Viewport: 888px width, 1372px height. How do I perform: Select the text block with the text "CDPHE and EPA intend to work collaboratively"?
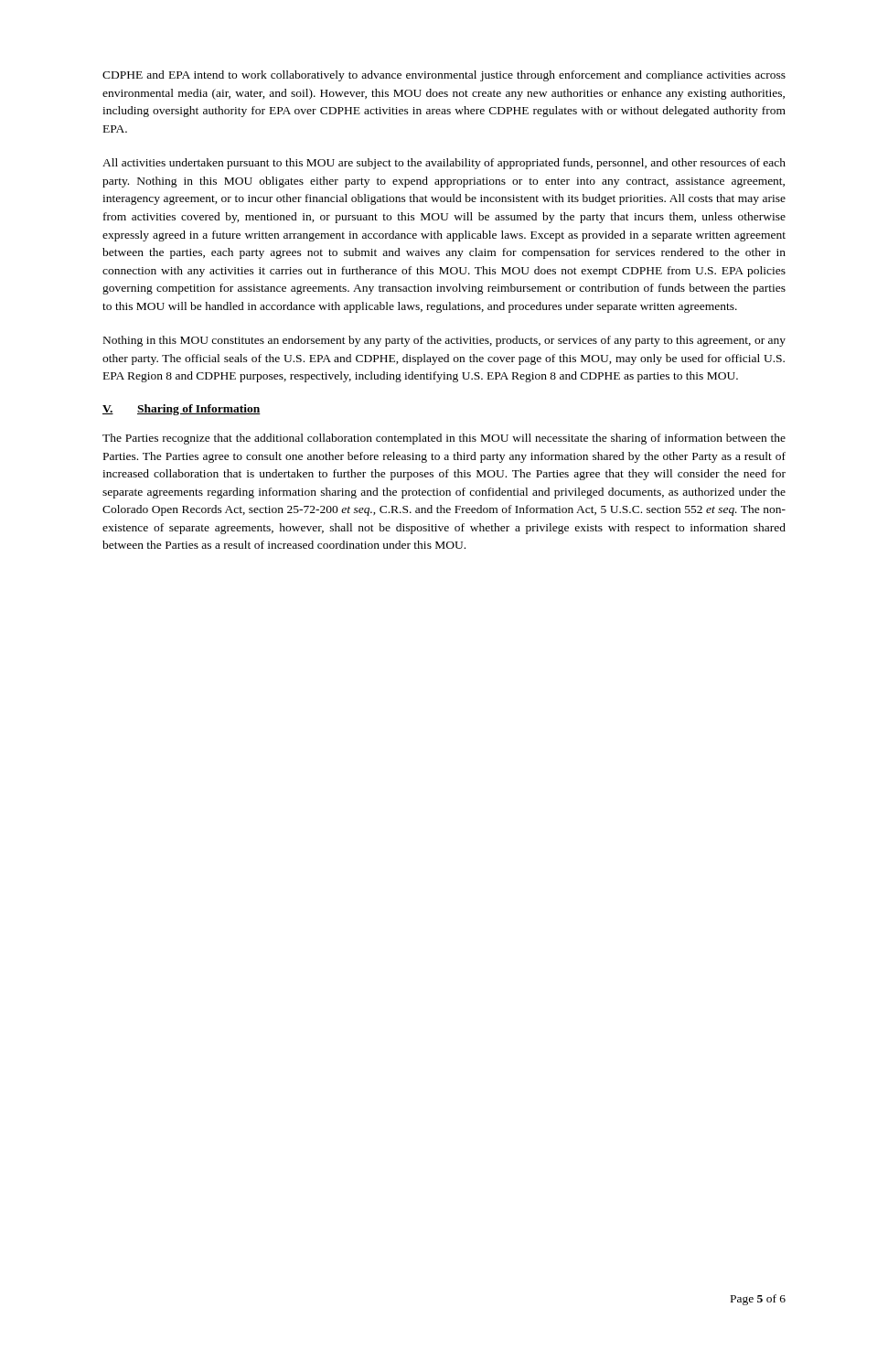click(444, 101)
